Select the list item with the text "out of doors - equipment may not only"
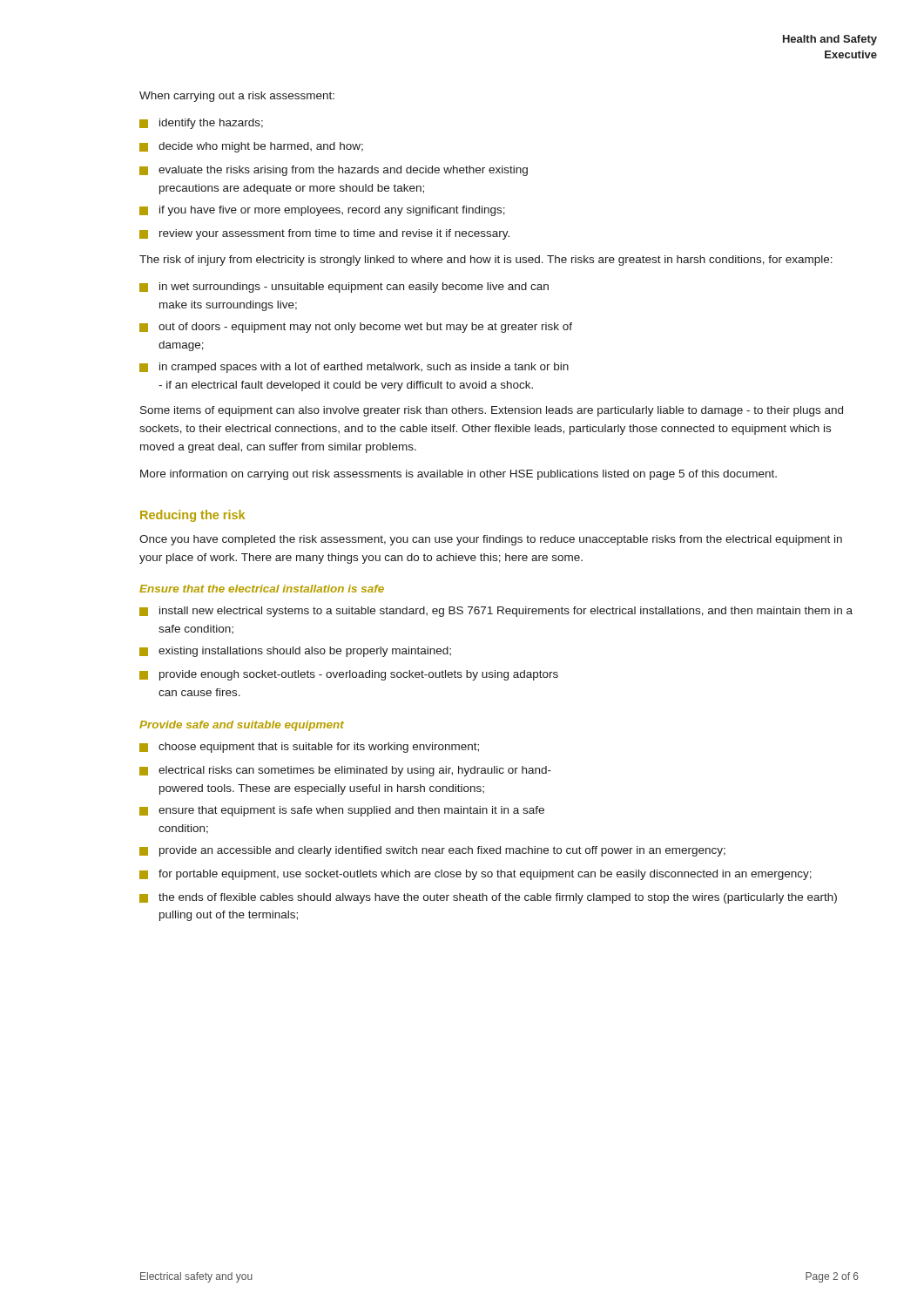This screenshot has width=924, height=1307. coord(499,336)
